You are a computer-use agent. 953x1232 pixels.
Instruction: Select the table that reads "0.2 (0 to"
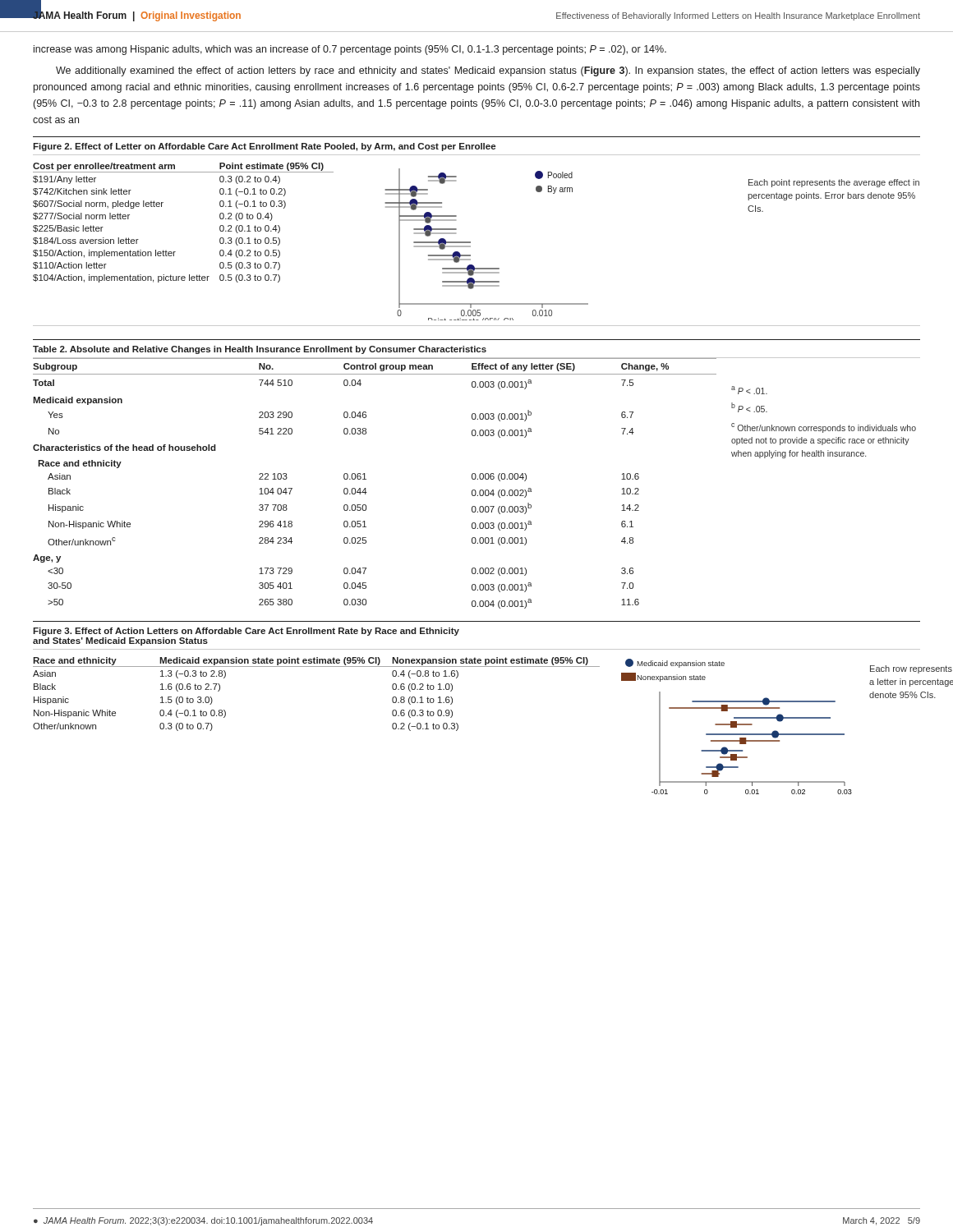(x=183, y=222)
